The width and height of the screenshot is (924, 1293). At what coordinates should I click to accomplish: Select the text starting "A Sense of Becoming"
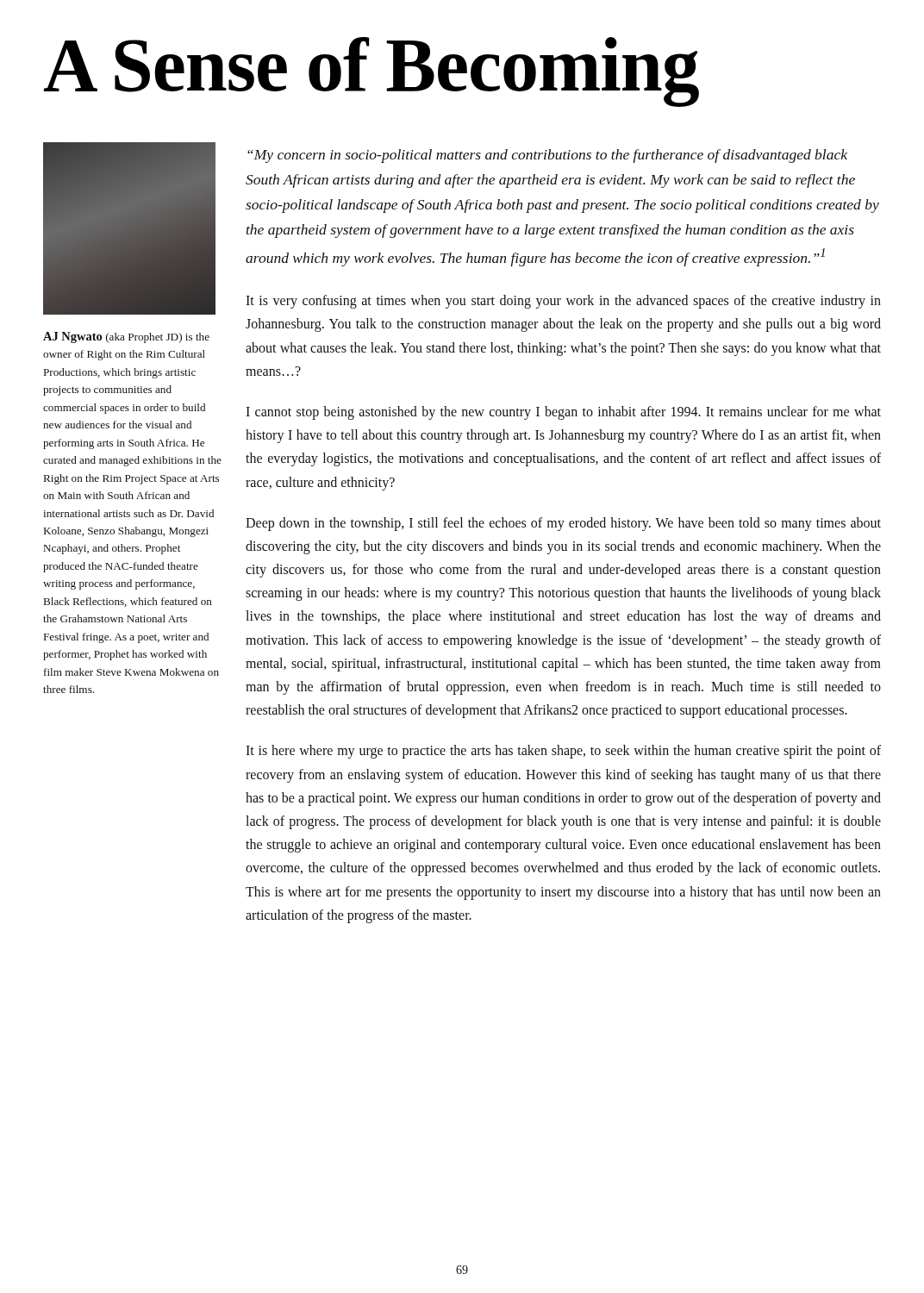tap(462, 66)
